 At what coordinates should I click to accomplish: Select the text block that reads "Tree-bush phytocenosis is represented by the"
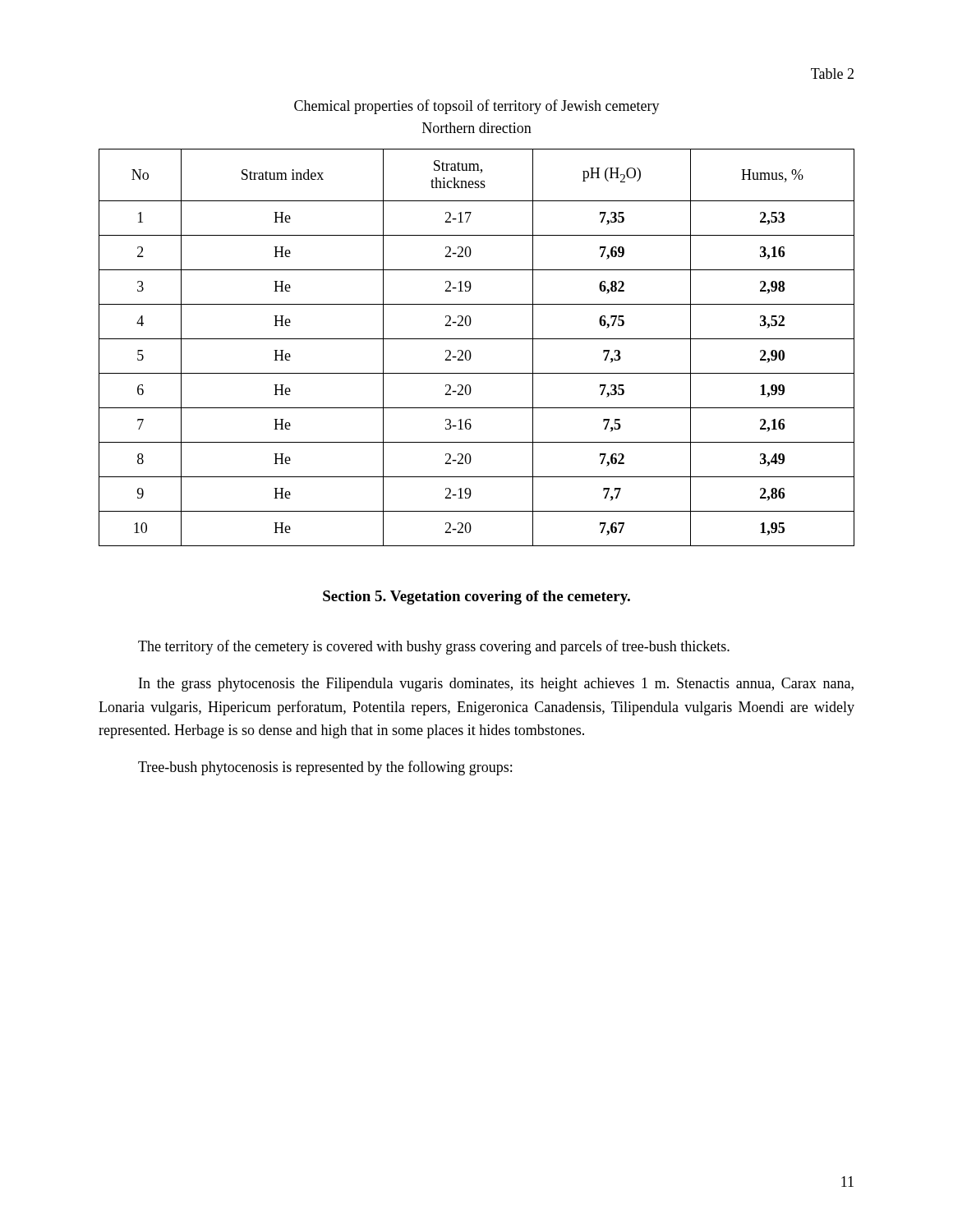(x=326, y=767)
